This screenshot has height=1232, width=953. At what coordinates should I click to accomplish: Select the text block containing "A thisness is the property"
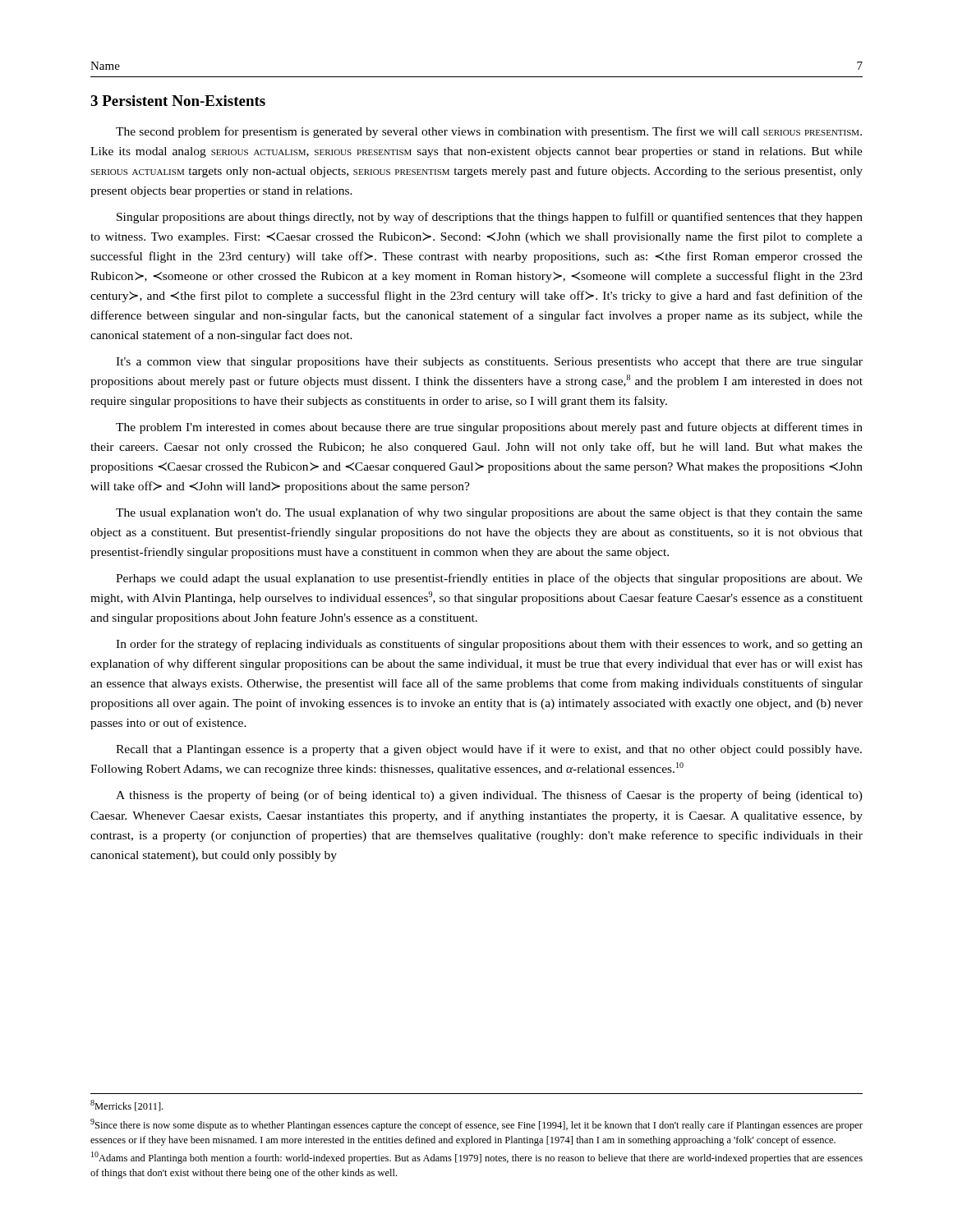476,825
